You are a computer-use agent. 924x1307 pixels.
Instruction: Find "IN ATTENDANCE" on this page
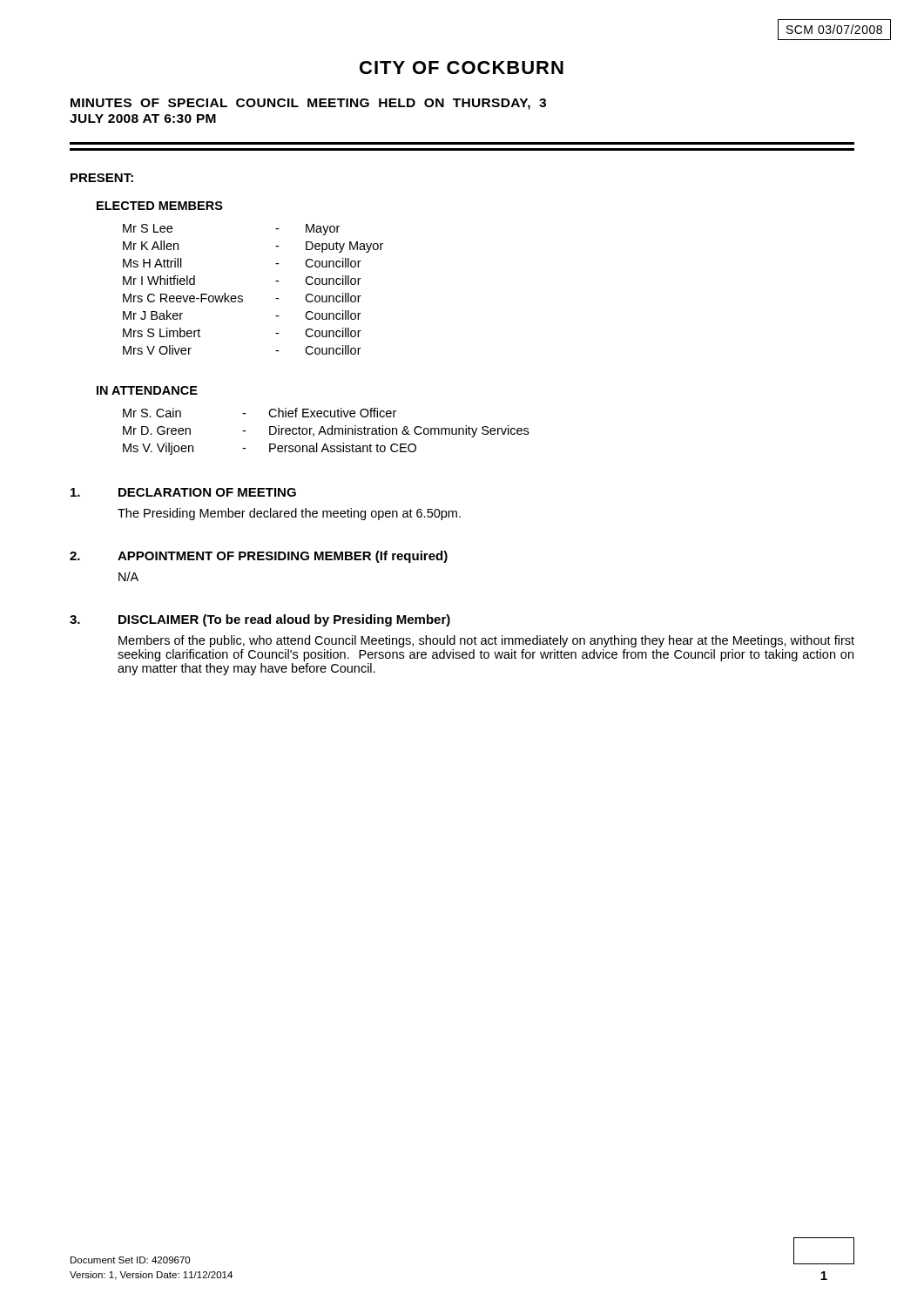(147, 390)
